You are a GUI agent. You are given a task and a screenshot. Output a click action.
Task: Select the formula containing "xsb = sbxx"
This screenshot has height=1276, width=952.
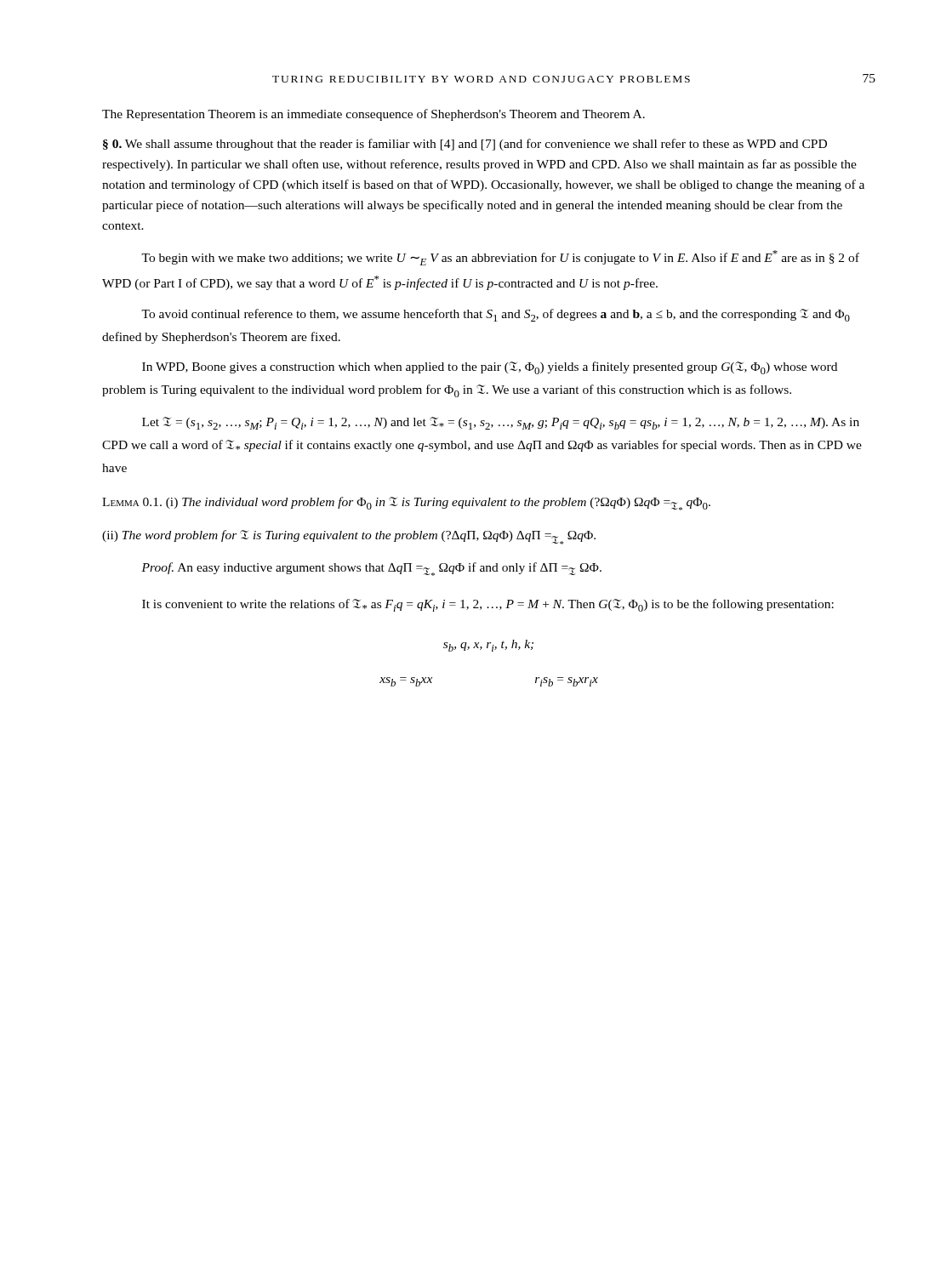(422, 682)
